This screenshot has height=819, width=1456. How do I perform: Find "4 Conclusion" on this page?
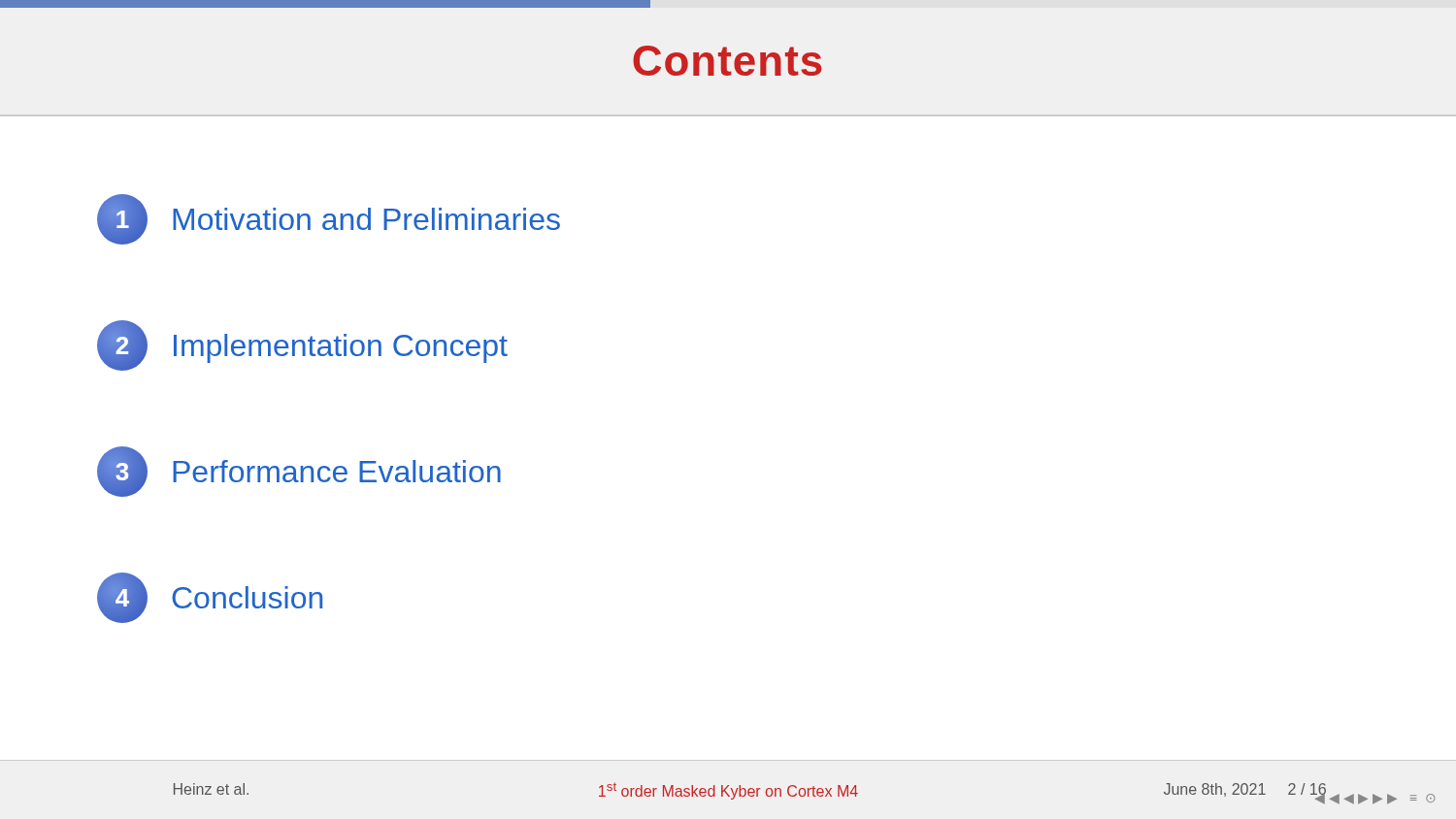[x=211, y=598]
